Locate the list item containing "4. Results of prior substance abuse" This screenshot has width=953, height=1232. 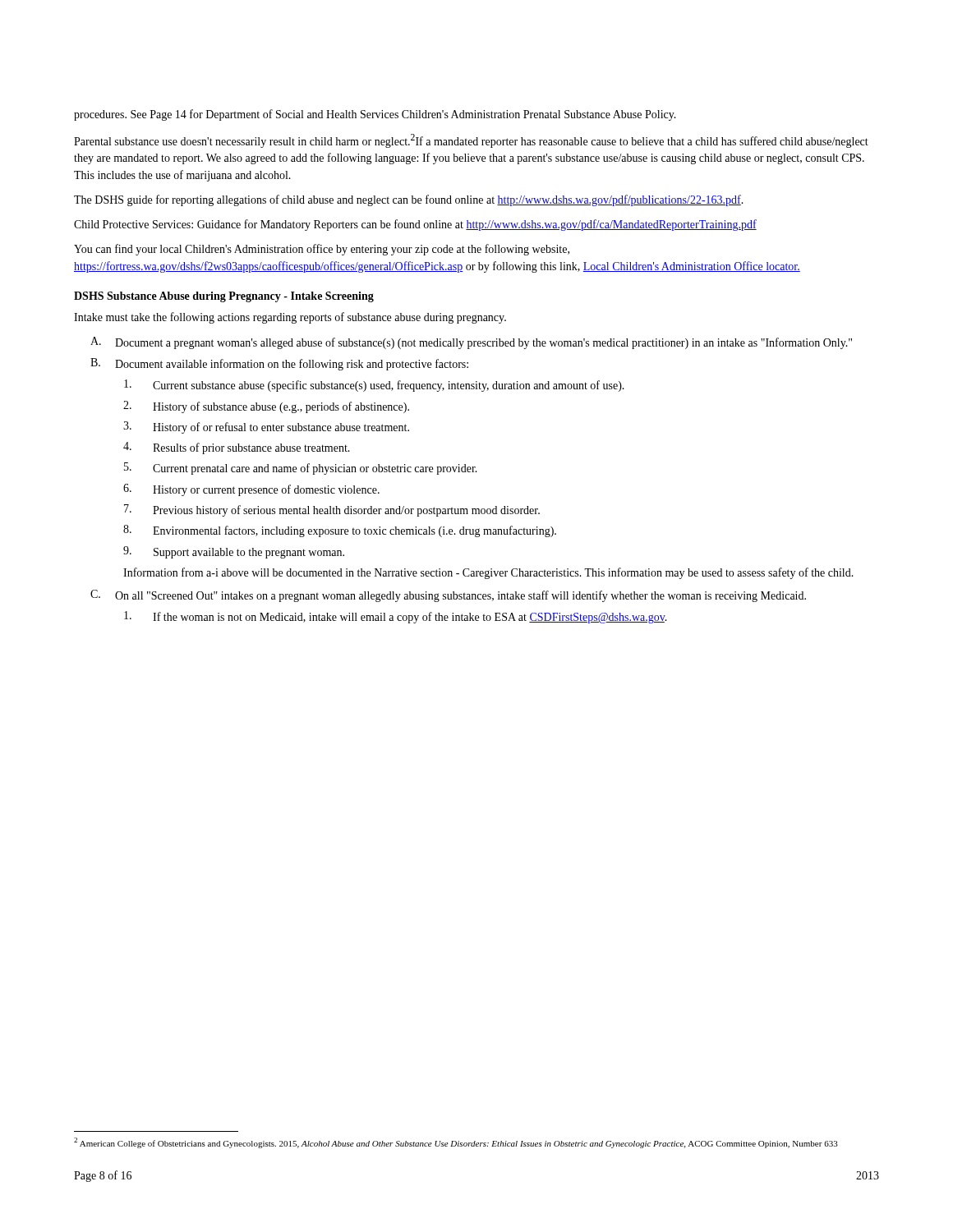(x=237, y=448)
